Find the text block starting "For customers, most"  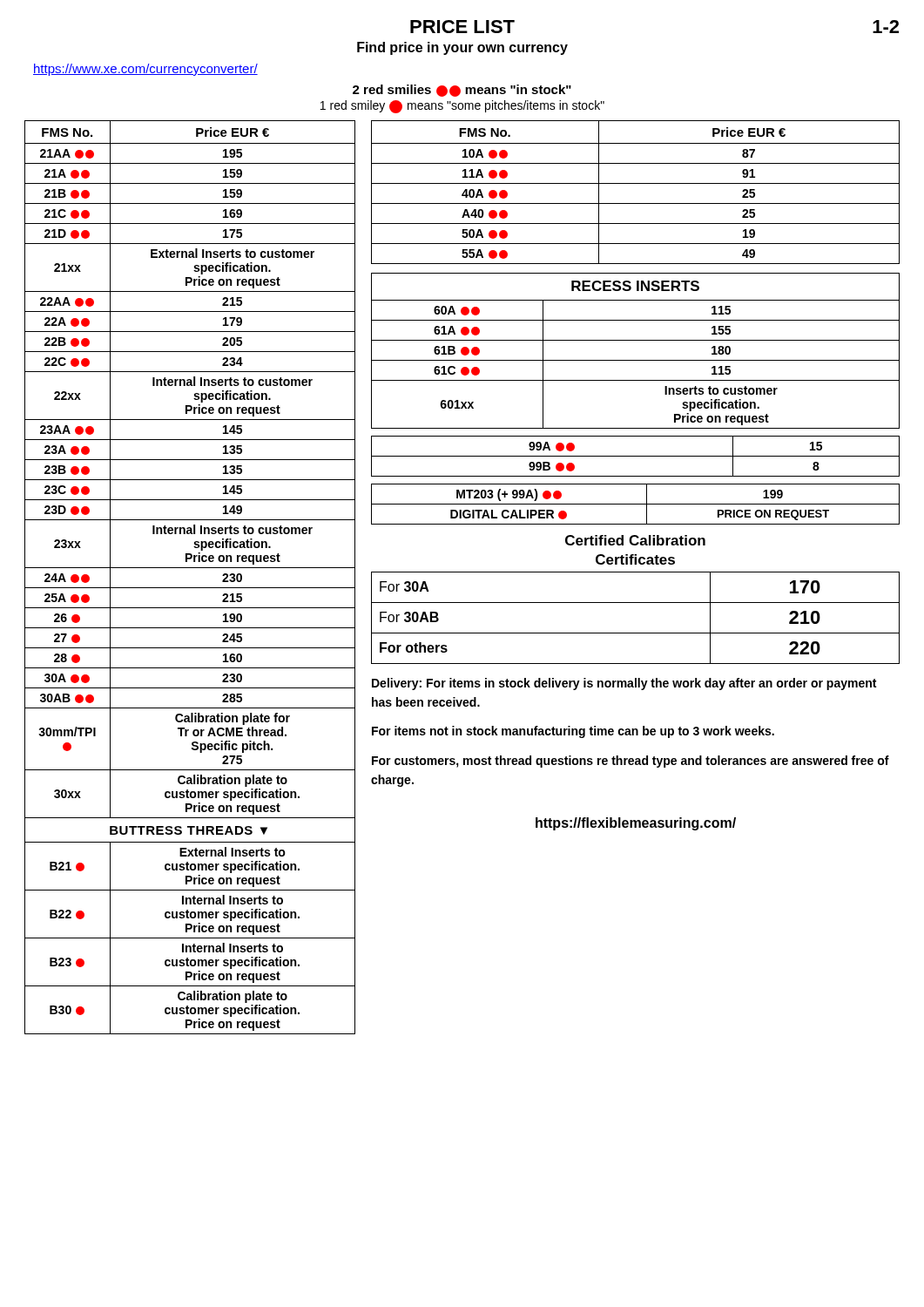[x=630, y=770]
